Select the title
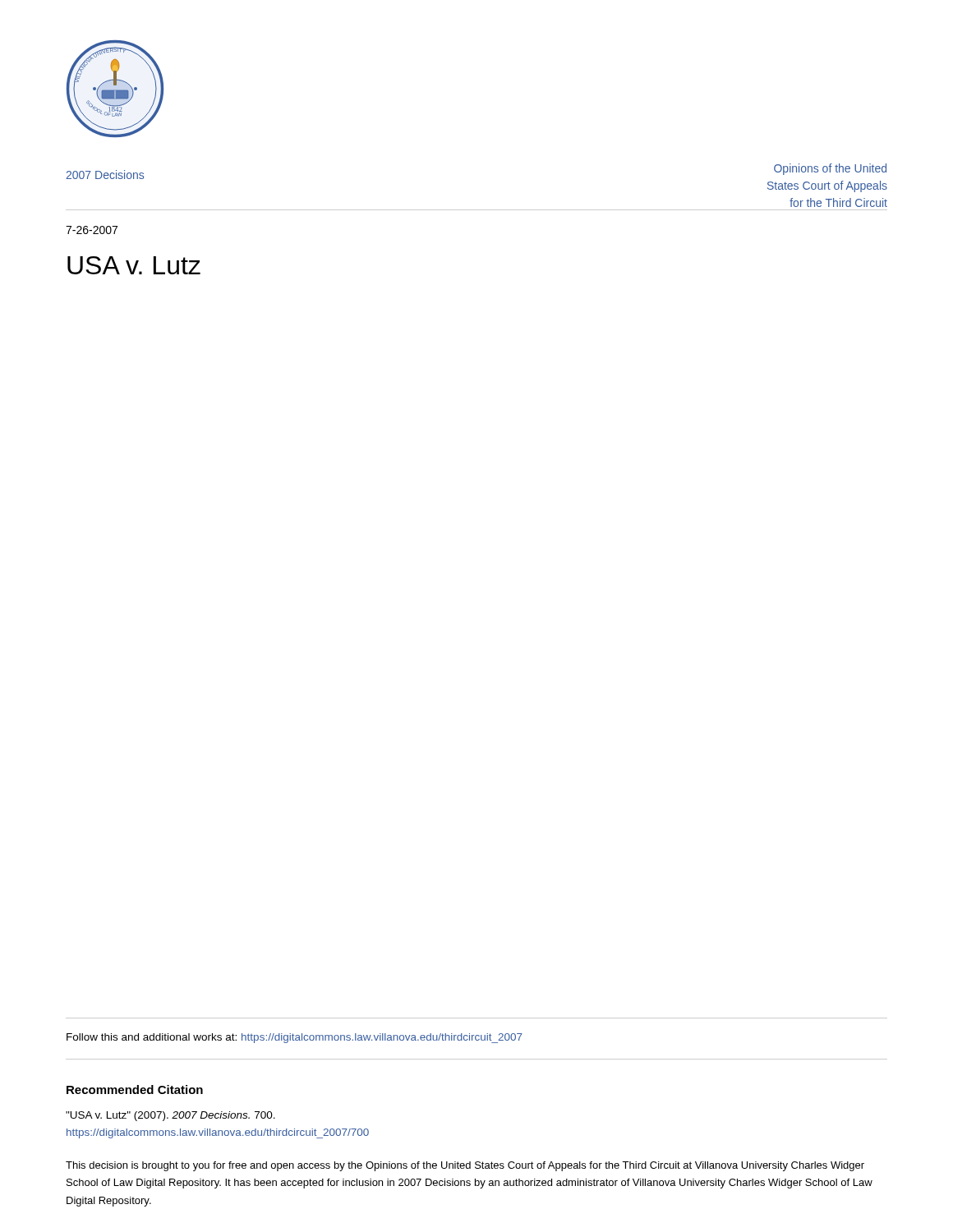This screenshot has height=1232, width=953. (x=133, y=265)
